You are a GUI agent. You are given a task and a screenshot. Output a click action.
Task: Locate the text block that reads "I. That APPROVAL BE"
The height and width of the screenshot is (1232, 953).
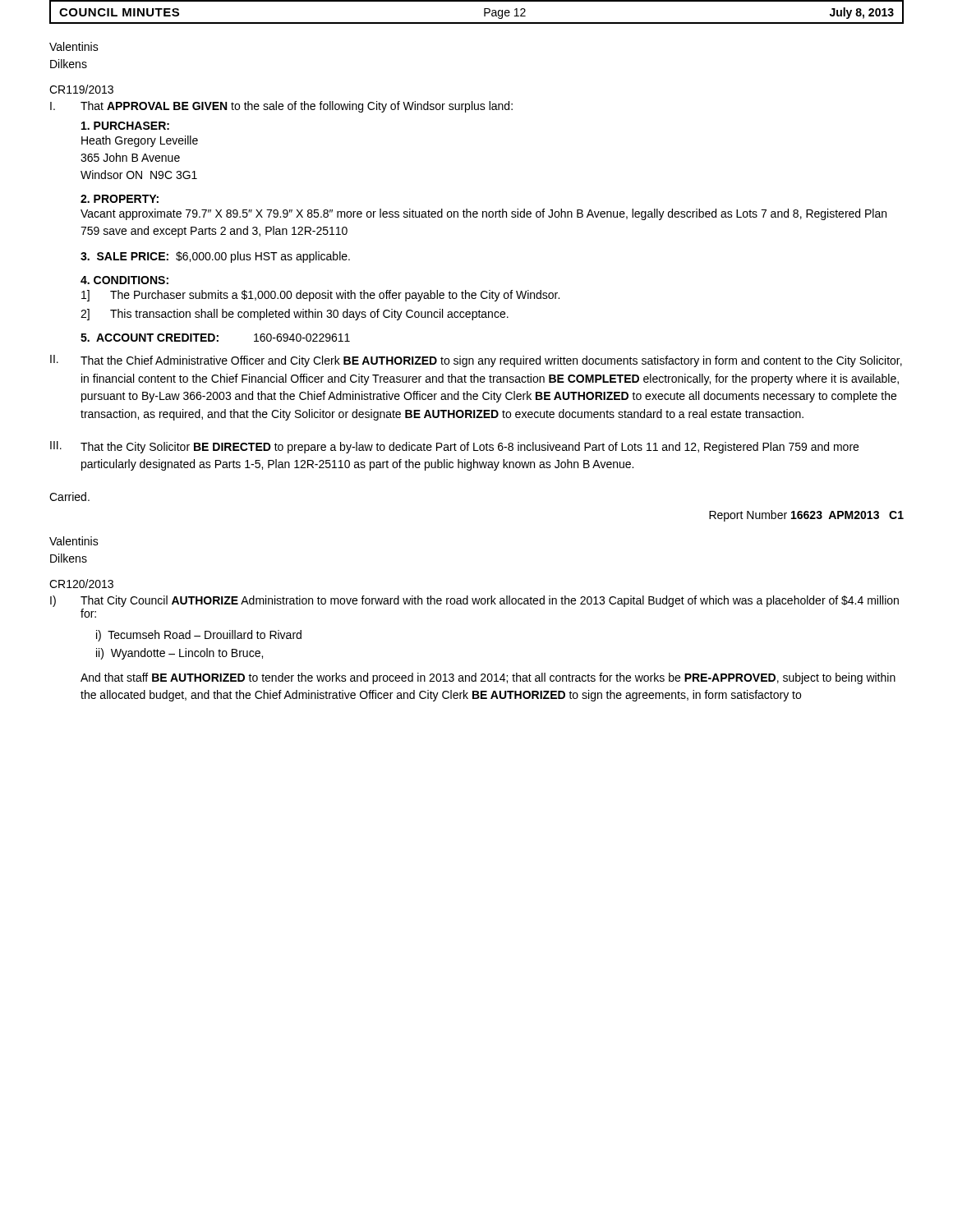point(476,106)
